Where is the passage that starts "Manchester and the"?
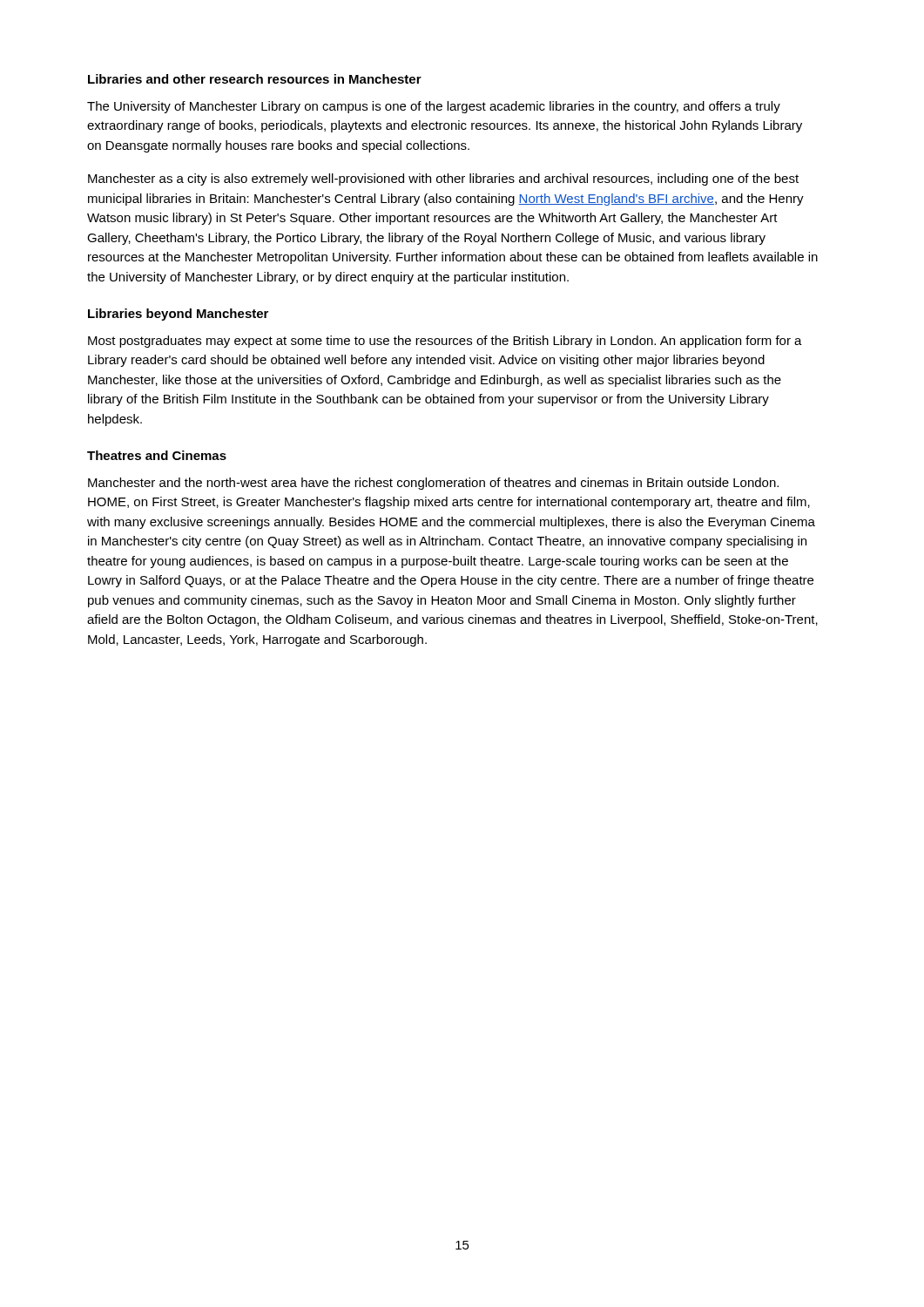 (x=453, y=560)
